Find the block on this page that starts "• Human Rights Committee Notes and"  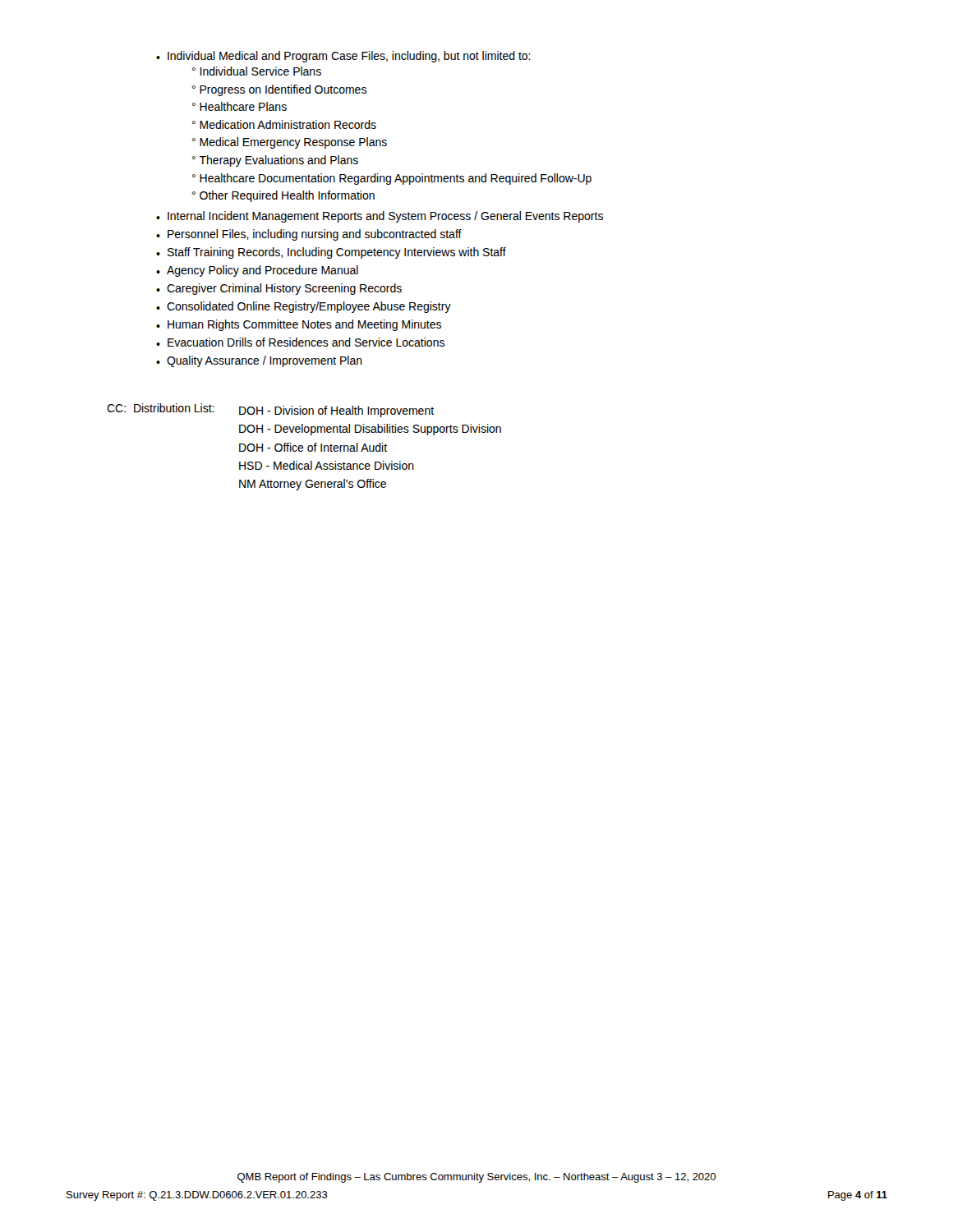[x=299, y=325]
